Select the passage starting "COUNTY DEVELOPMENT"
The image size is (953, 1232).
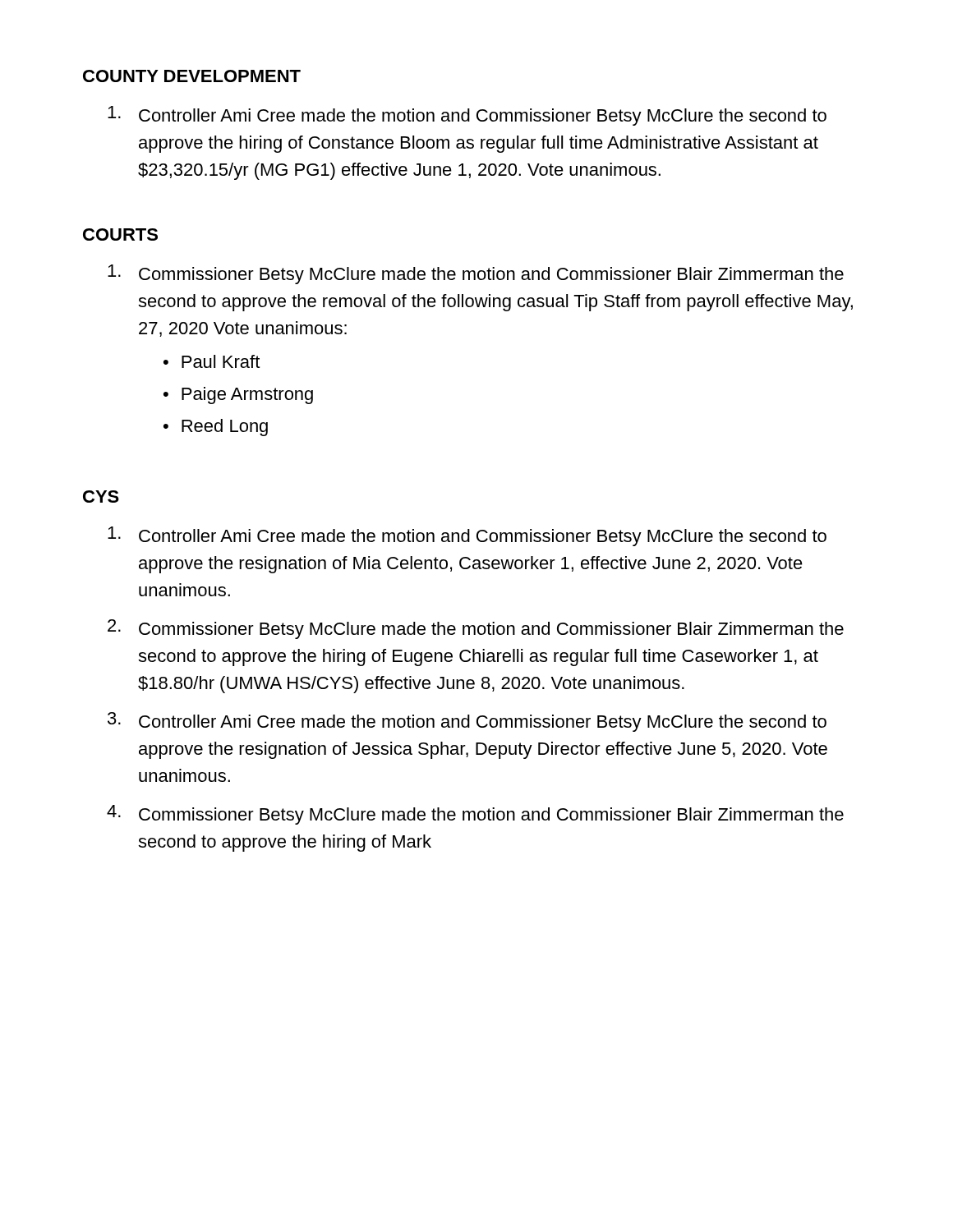191,76
